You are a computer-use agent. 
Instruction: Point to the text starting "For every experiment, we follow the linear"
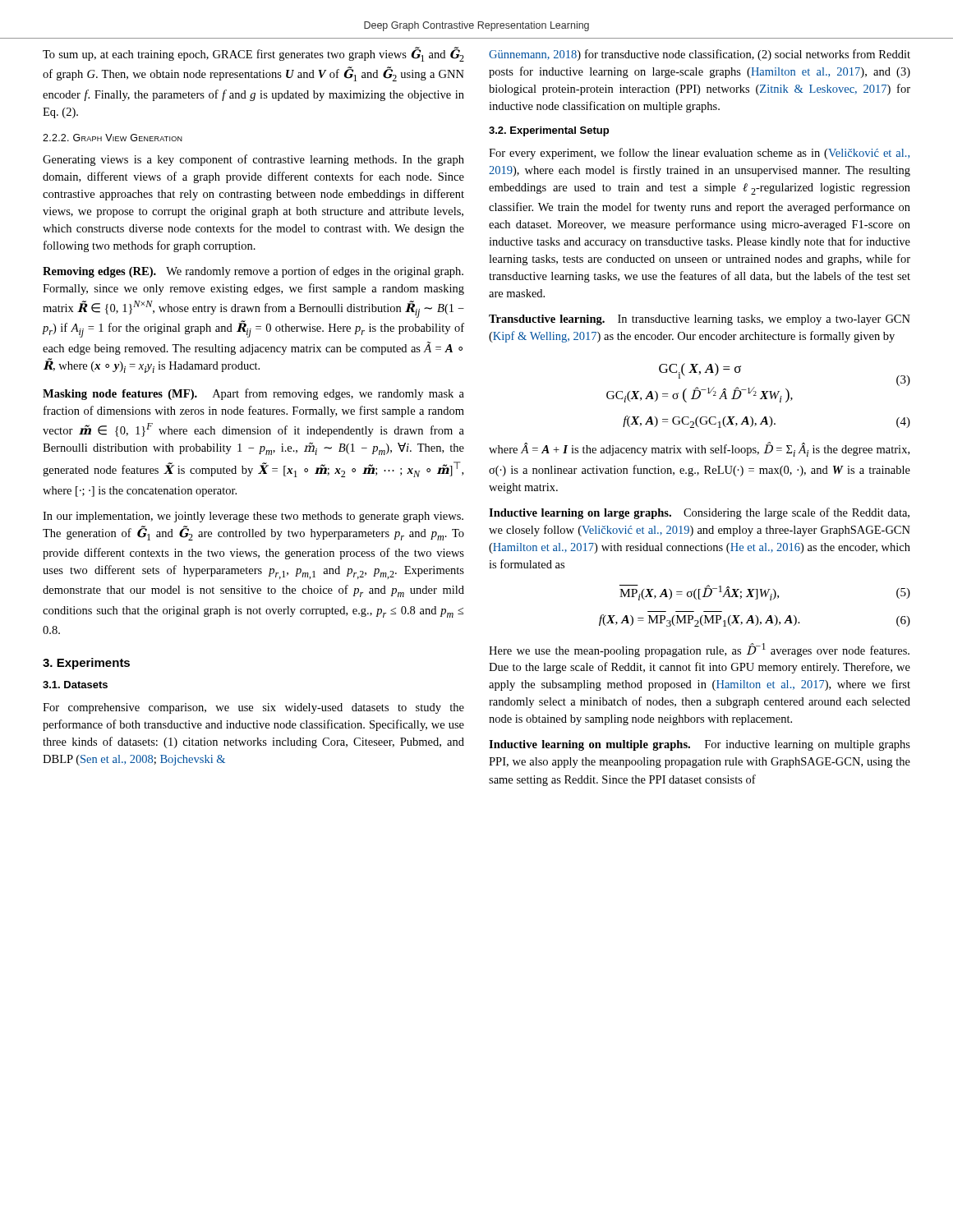[700, 223]
